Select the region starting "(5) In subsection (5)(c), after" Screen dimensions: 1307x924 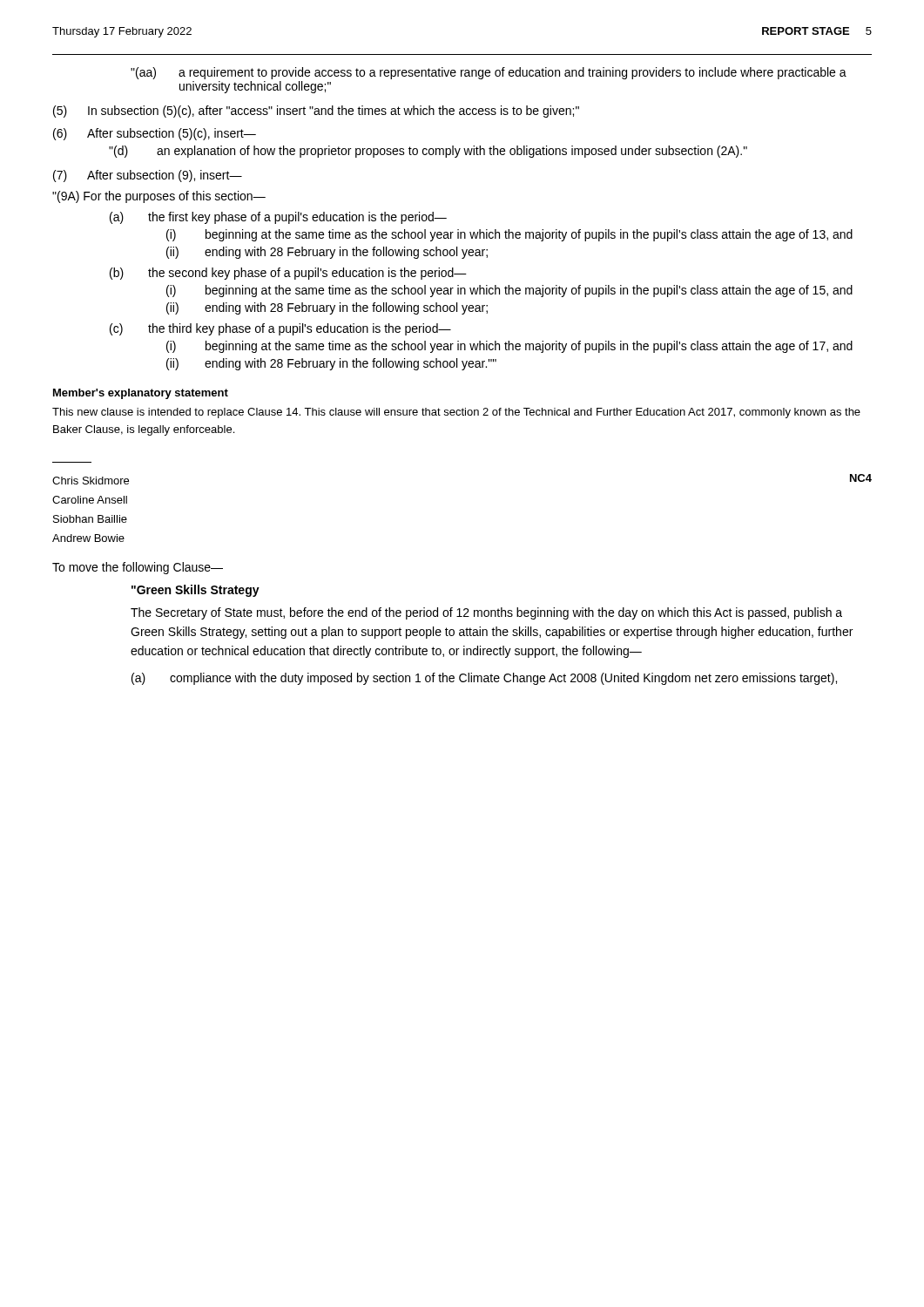[316, 111]
